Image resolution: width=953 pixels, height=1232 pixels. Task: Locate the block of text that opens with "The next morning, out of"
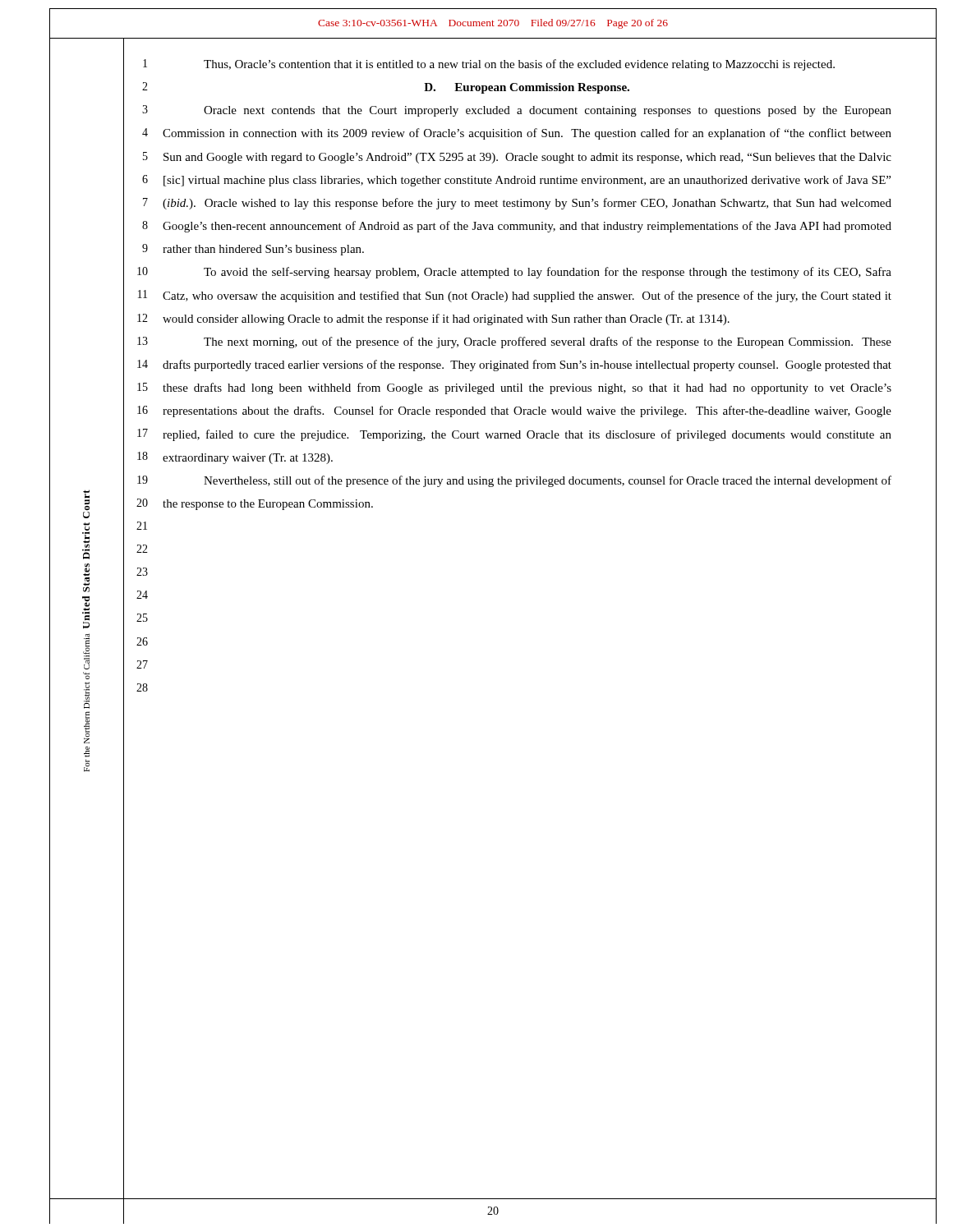pos(527,399)
